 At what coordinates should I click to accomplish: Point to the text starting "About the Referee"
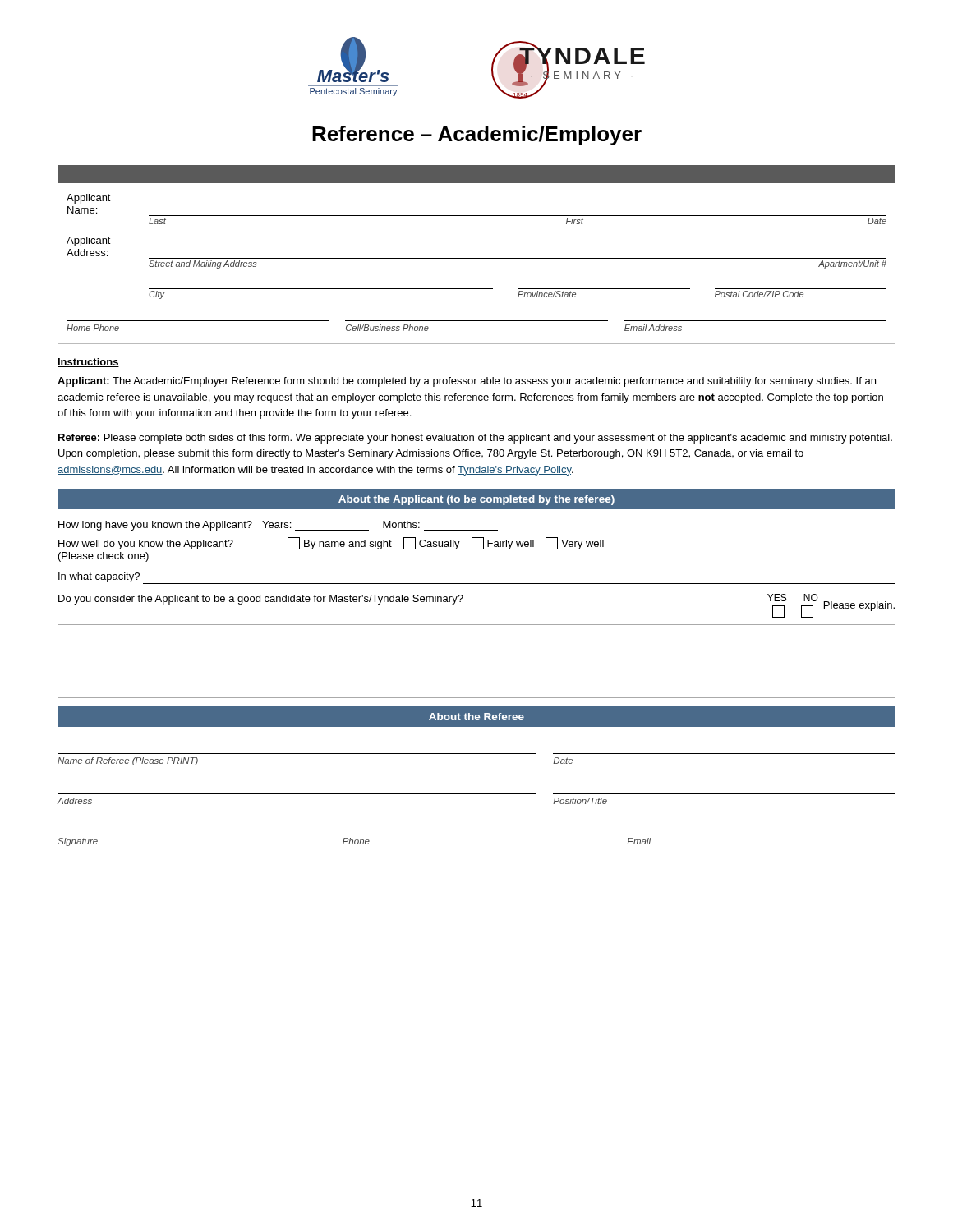coord(476,717)
